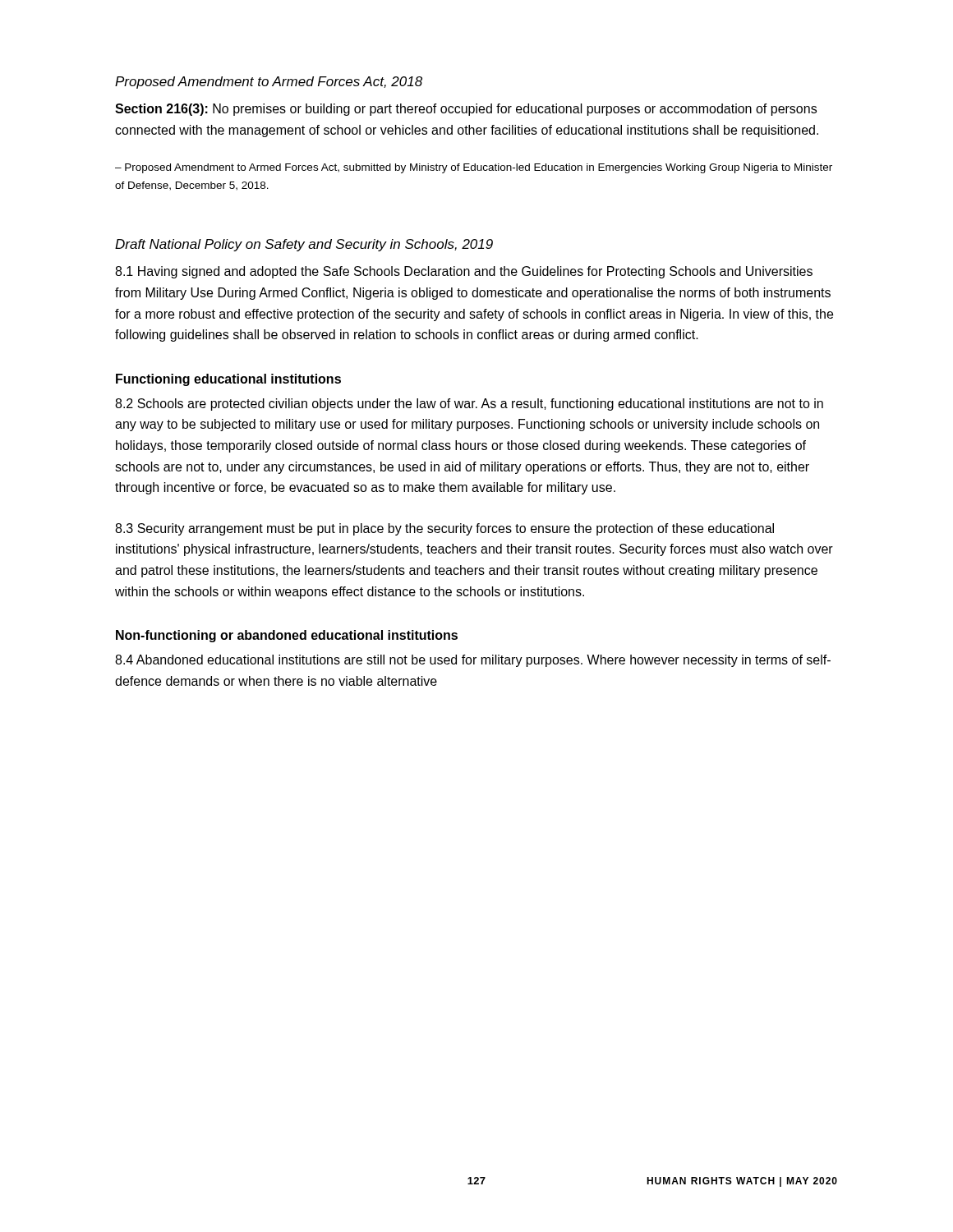Viewport: 953px width, 1232px height.
Task: Select the text block with the text "– Proposed Amendment to Armed"
Action: 474,176
